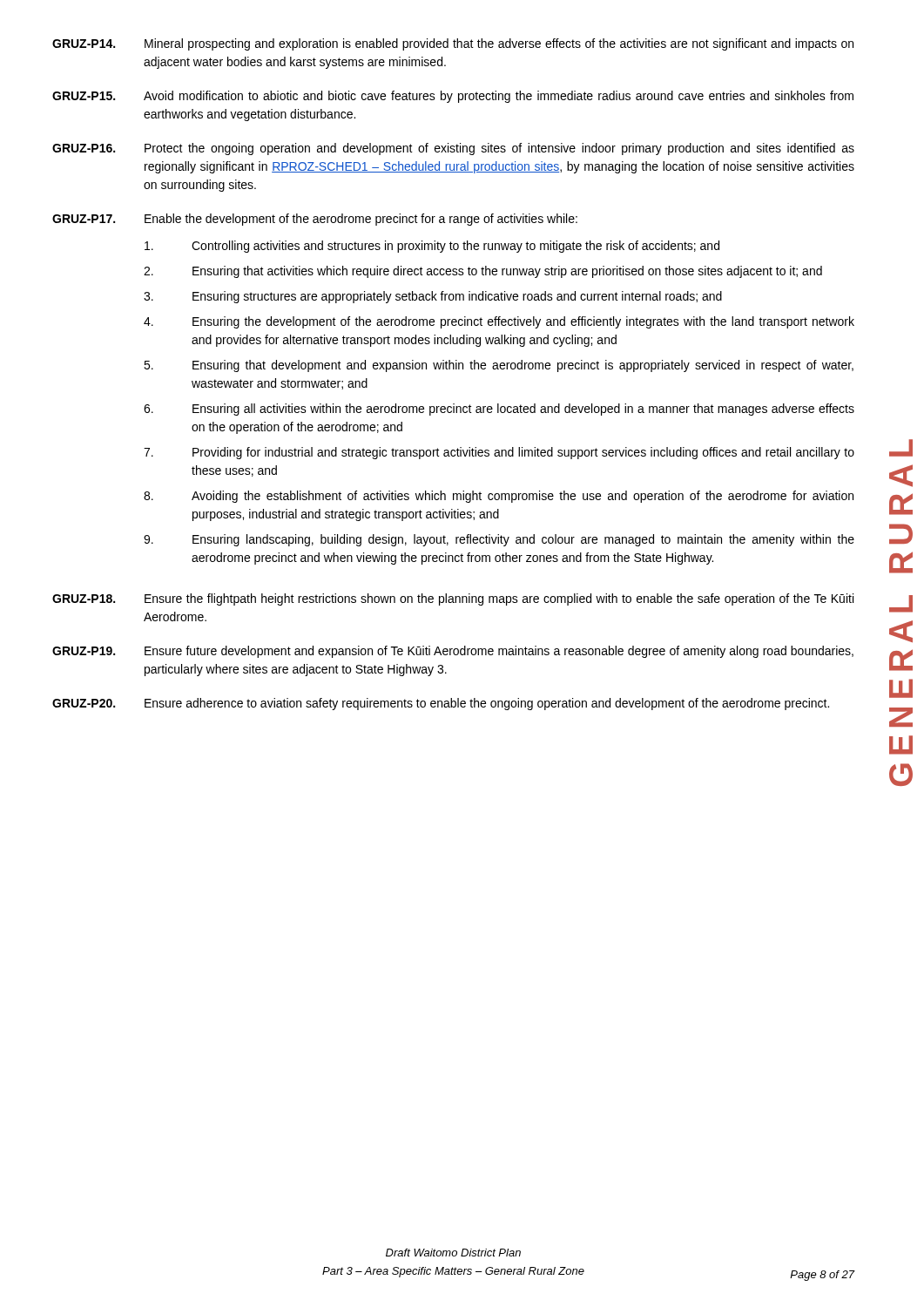Navigate to the region starting "GRUZ-P15. Avoid modification"
924x1307 pixels.
pyautogui.click(x=453, y=105)
